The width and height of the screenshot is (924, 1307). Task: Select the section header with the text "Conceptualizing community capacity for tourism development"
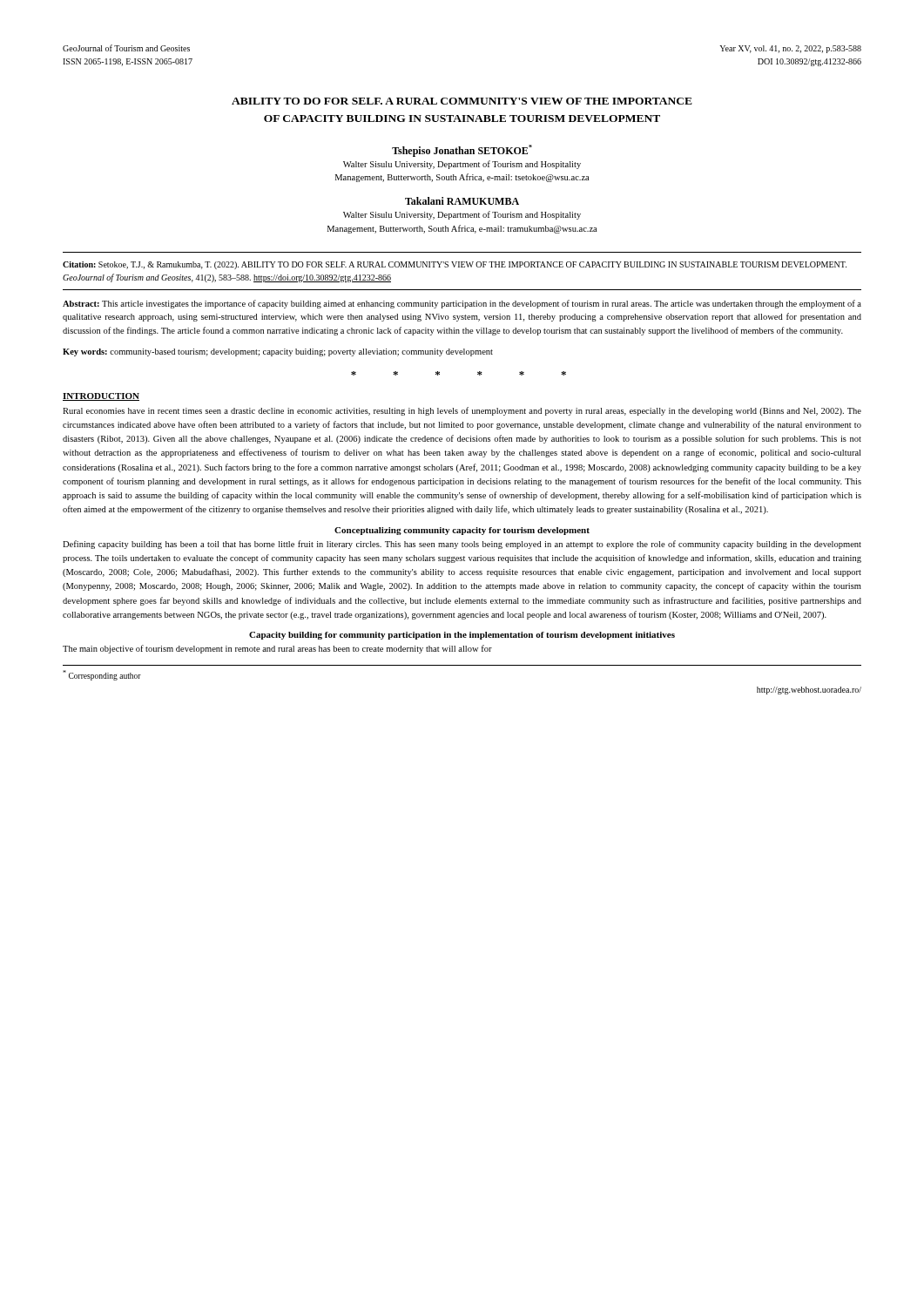coord(462,529)
